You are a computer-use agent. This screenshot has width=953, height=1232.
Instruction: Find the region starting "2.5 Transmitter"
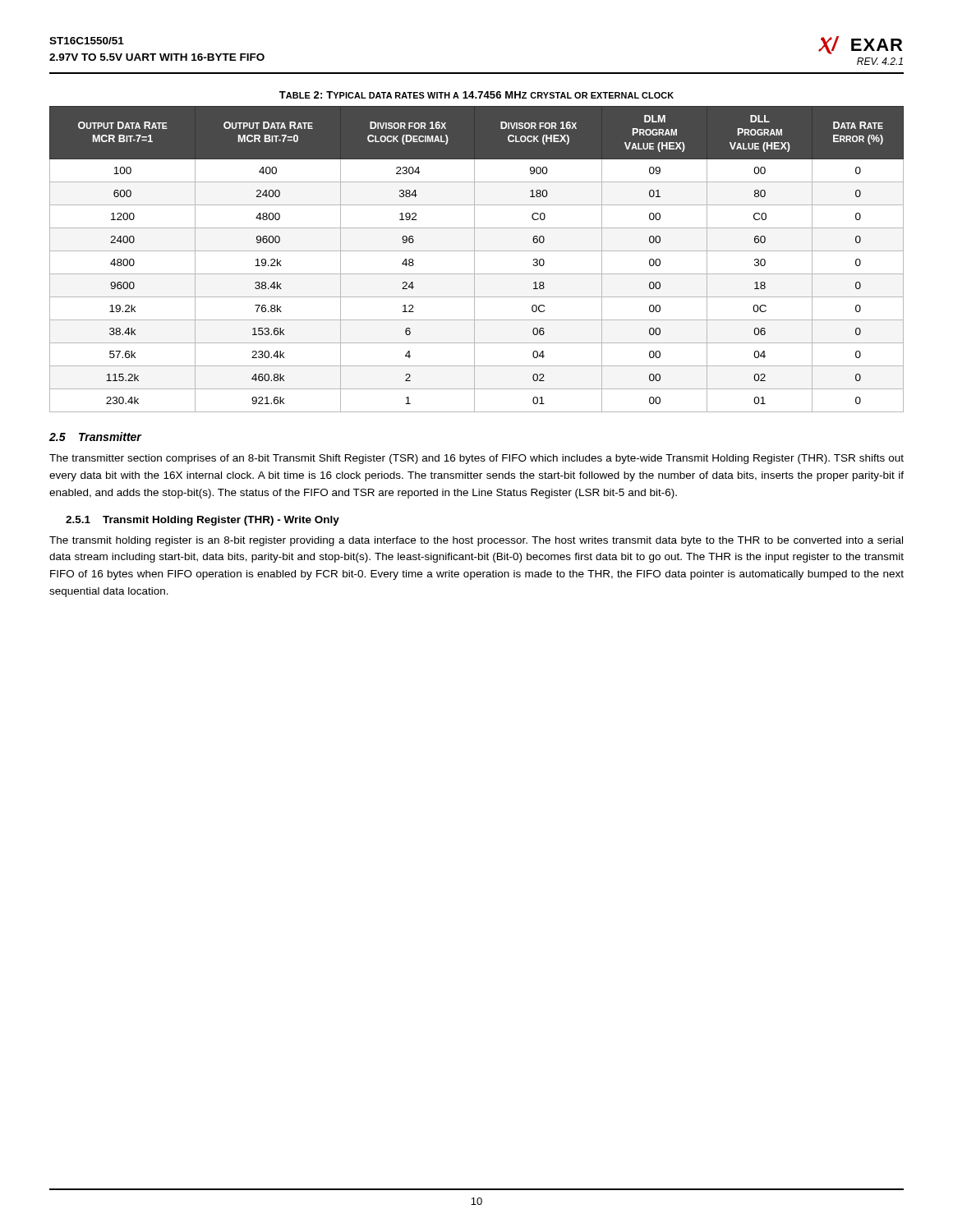click(95, 437)
